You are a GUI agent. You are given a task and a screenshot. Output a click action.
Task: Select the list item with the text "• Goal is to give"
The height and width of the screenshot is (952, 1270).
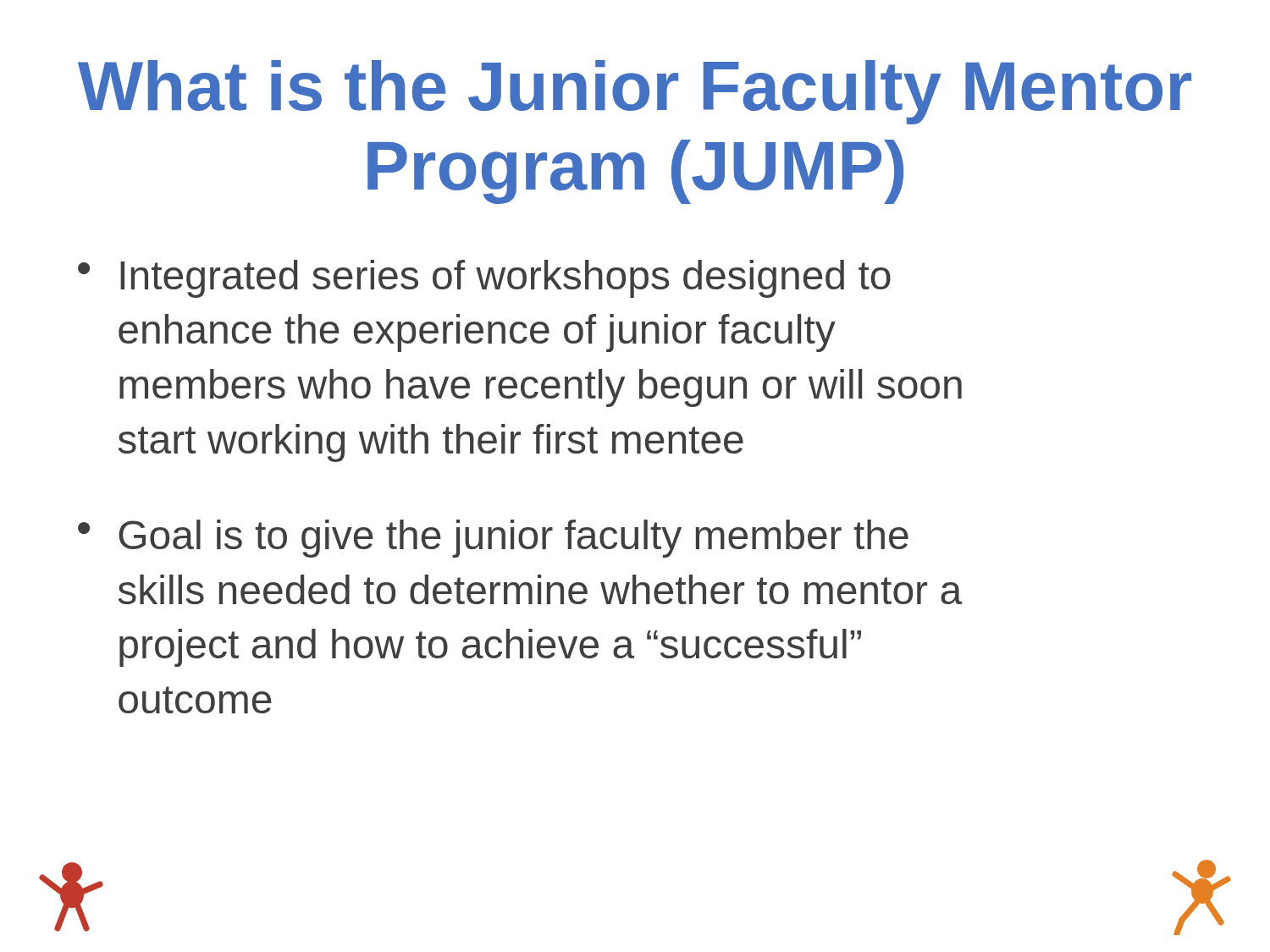click(519, 618)
